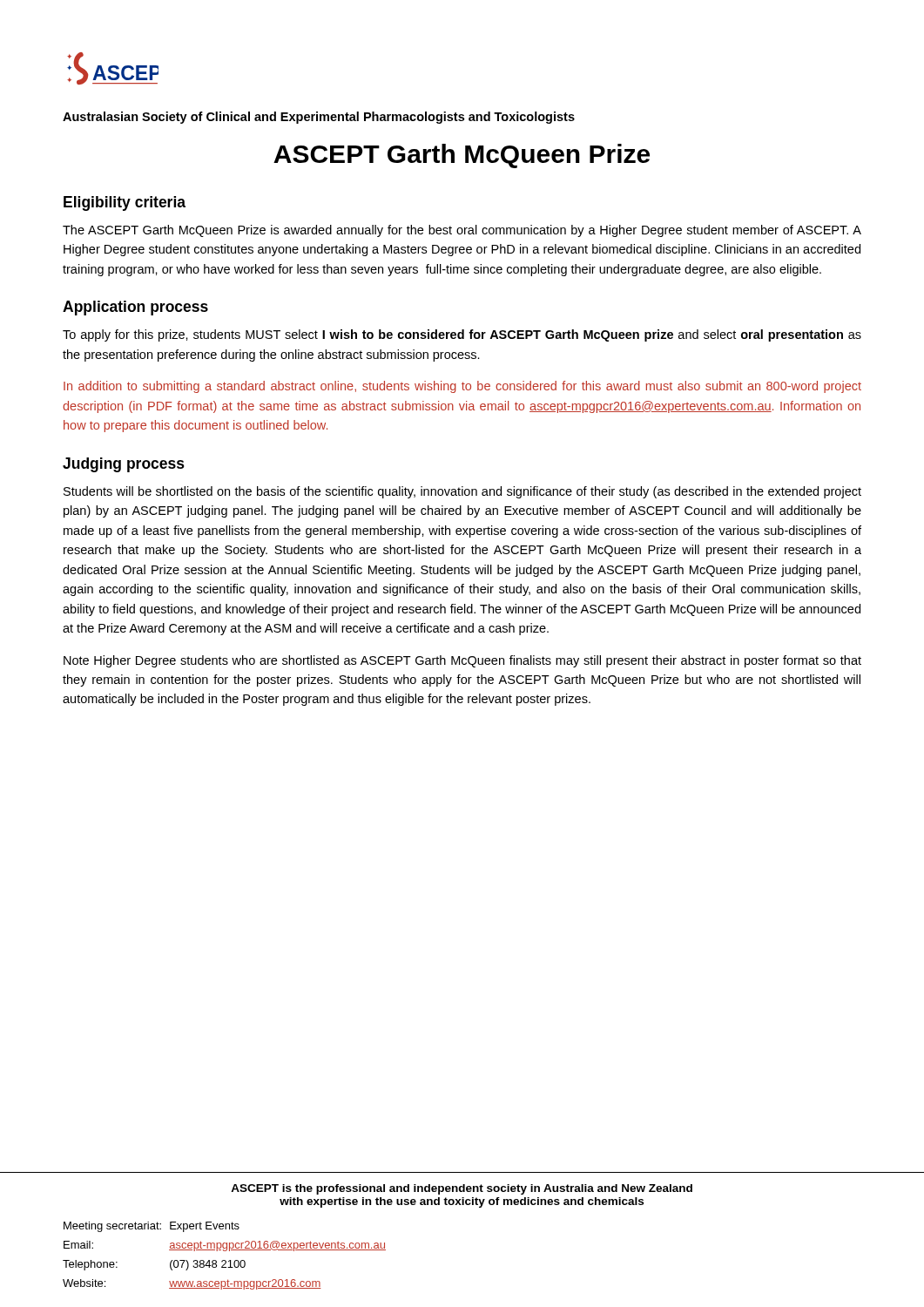Screen dimensions: 1307x924
Task: Select the logo
Action: pos(462,72)
